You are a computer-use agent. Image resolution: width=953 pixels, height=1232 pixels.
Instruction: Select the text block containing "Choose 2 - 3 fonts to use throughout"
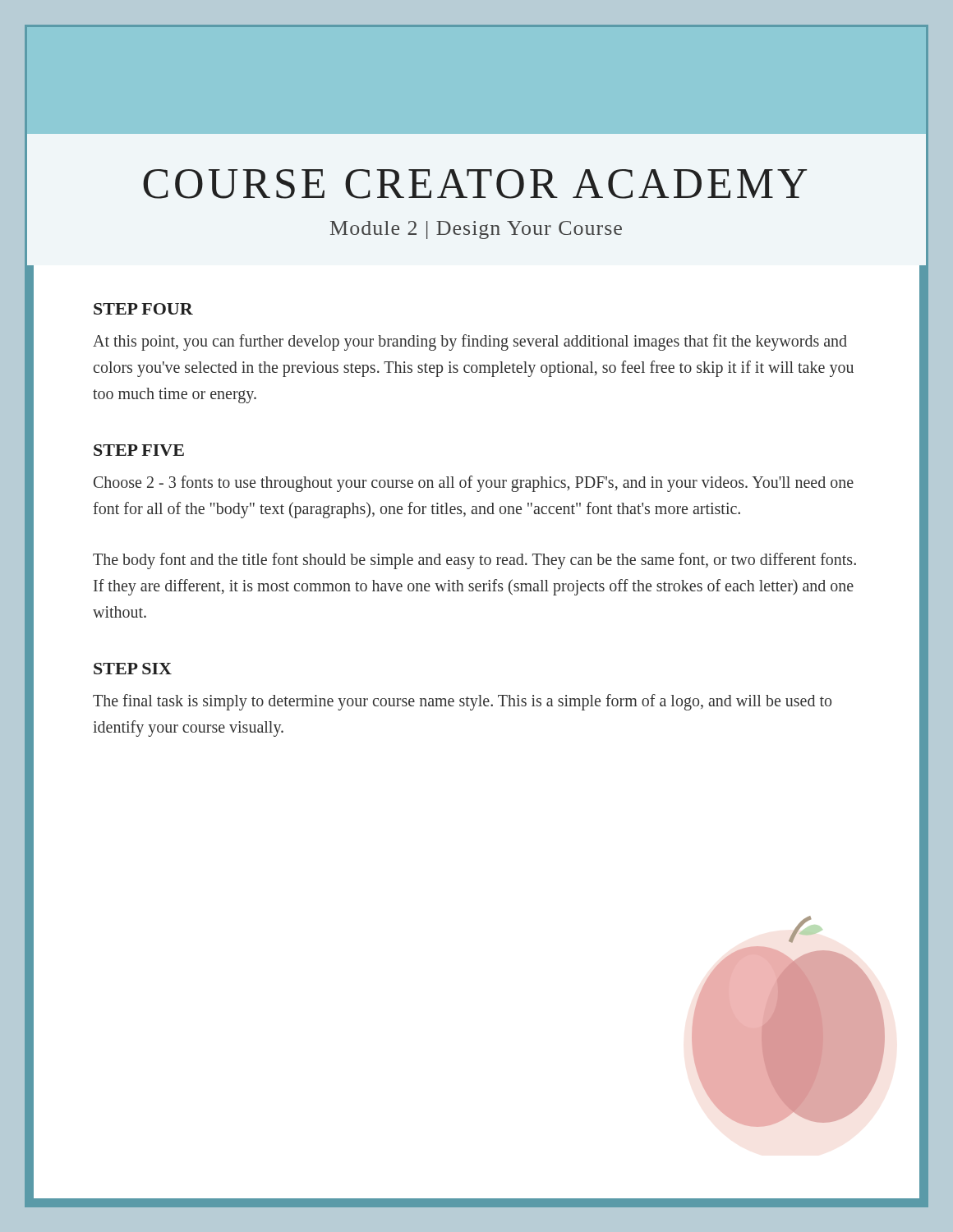coord(473,495)
